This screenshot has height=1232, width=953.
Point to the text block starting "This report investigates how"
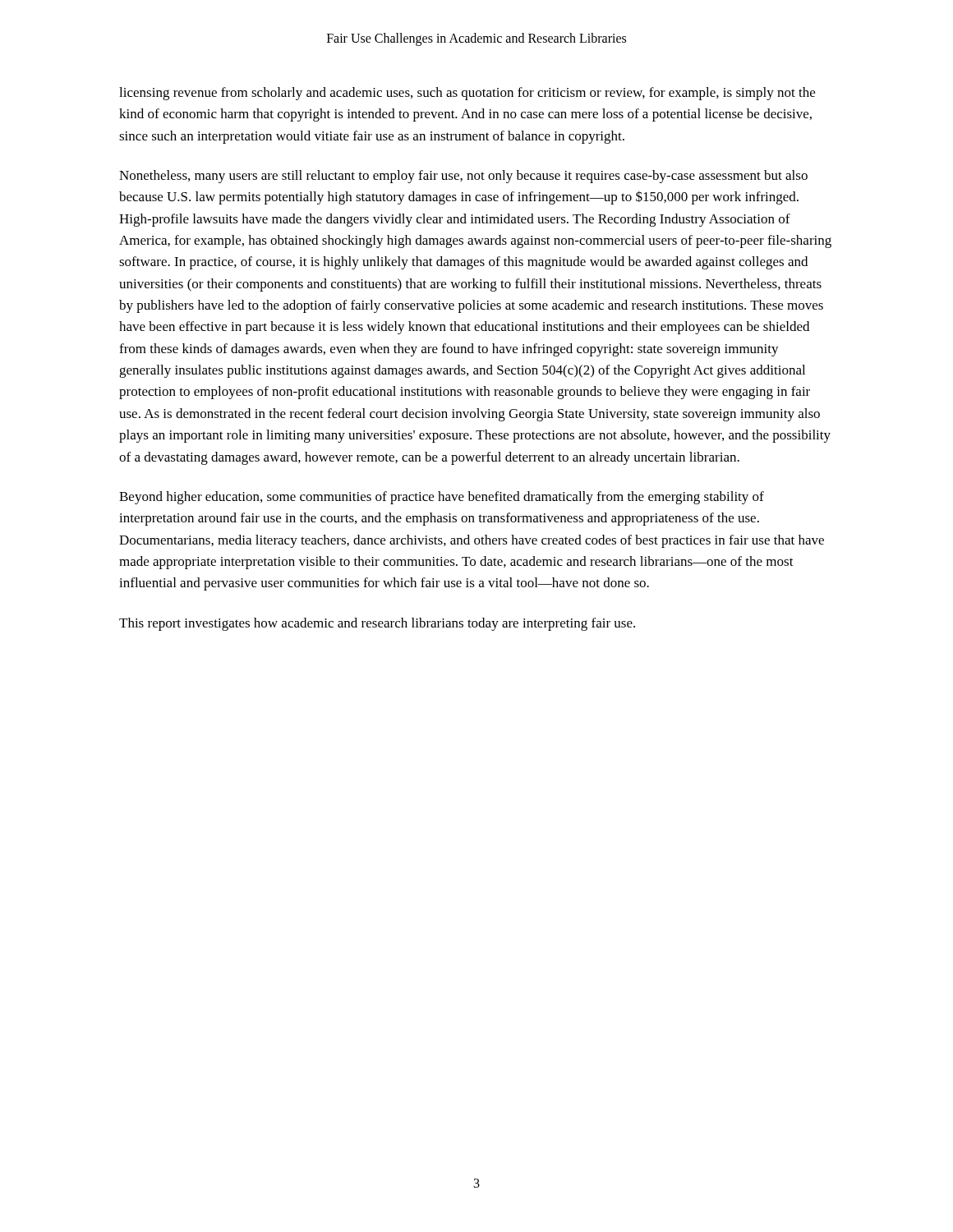[378, 623]
